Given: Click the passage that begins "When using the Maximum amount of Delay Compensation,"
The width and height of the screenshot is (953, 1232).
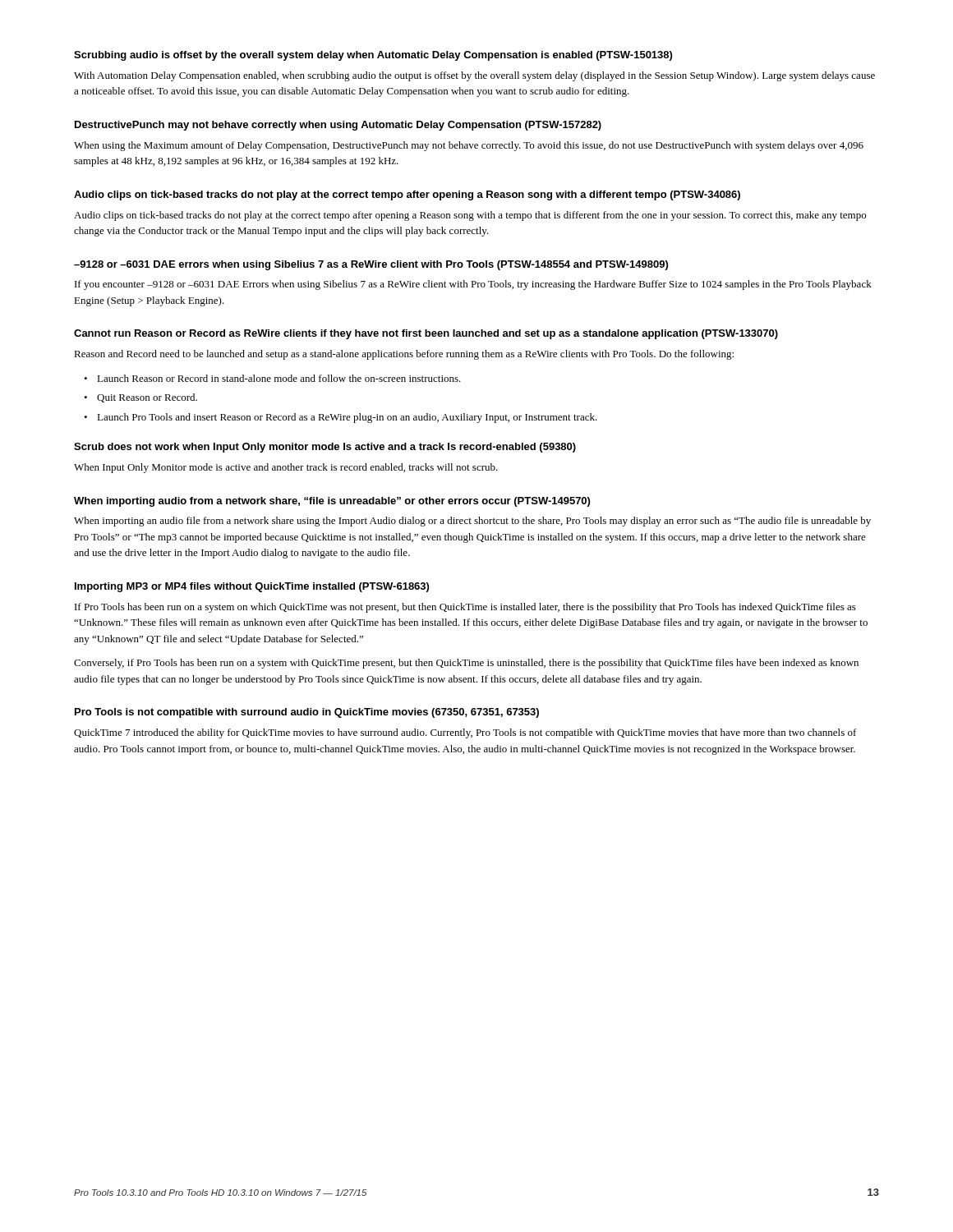Looking at the screenshot, I should point(469,153).
